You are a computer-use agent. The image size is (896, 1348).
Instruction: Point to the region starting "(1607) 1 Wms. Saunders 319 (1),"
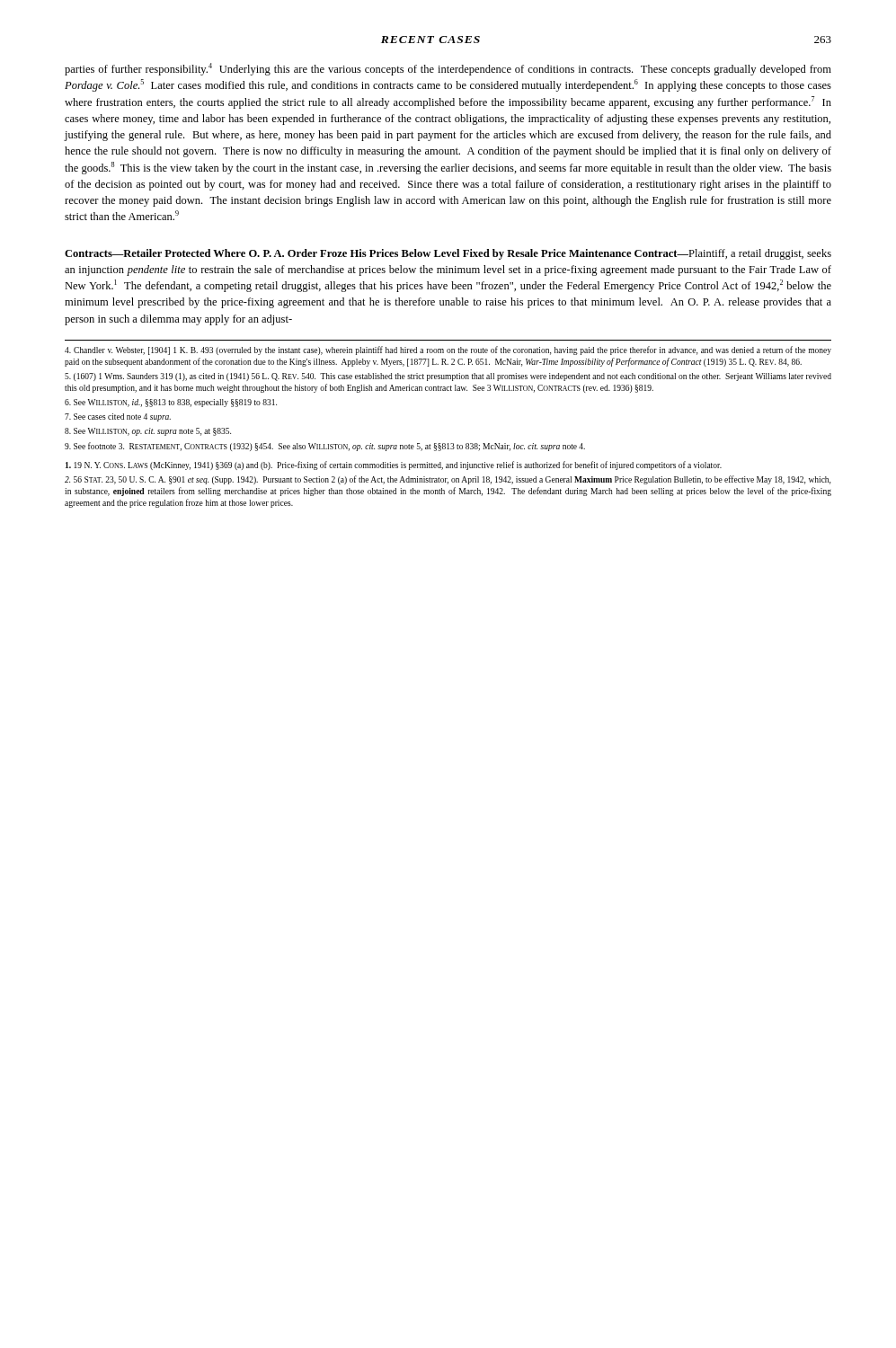coord(448,382)
